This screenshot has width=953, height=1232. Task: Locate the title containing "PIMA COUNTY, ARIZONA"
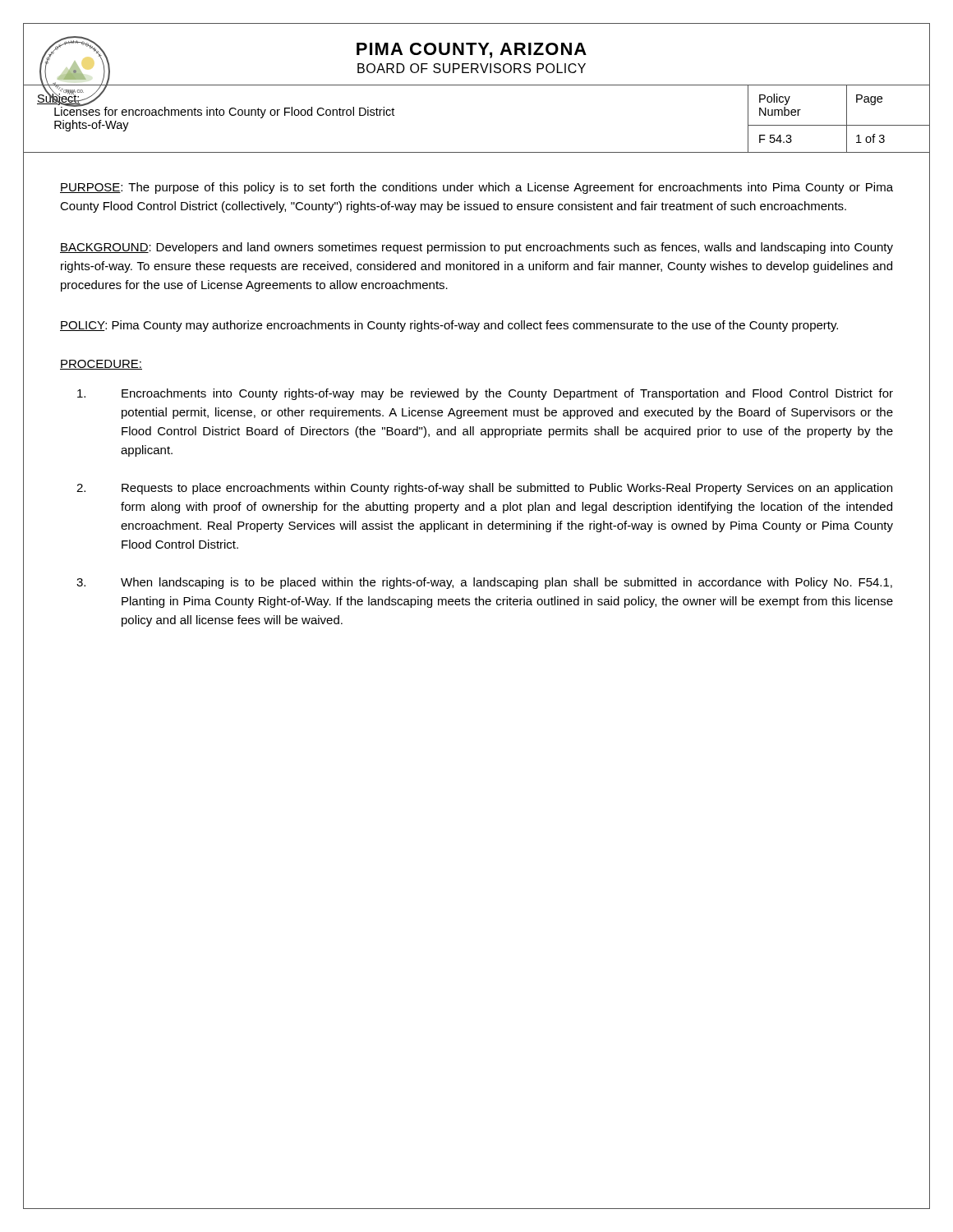click(x=472, y=49)
